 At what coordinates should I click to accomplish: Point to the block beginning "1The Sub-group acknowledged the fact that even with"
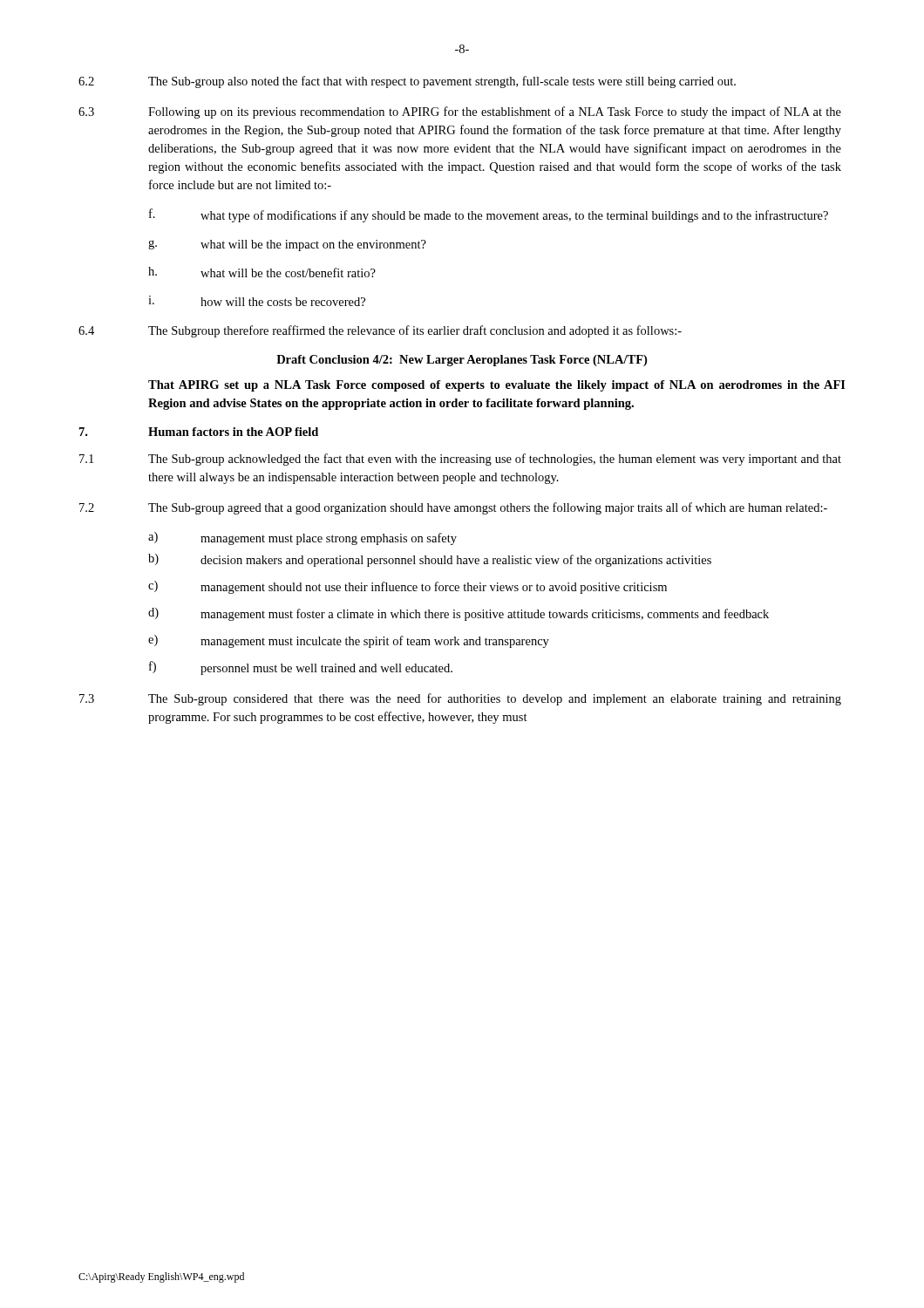pyautogui.click(x=460, y=468)
